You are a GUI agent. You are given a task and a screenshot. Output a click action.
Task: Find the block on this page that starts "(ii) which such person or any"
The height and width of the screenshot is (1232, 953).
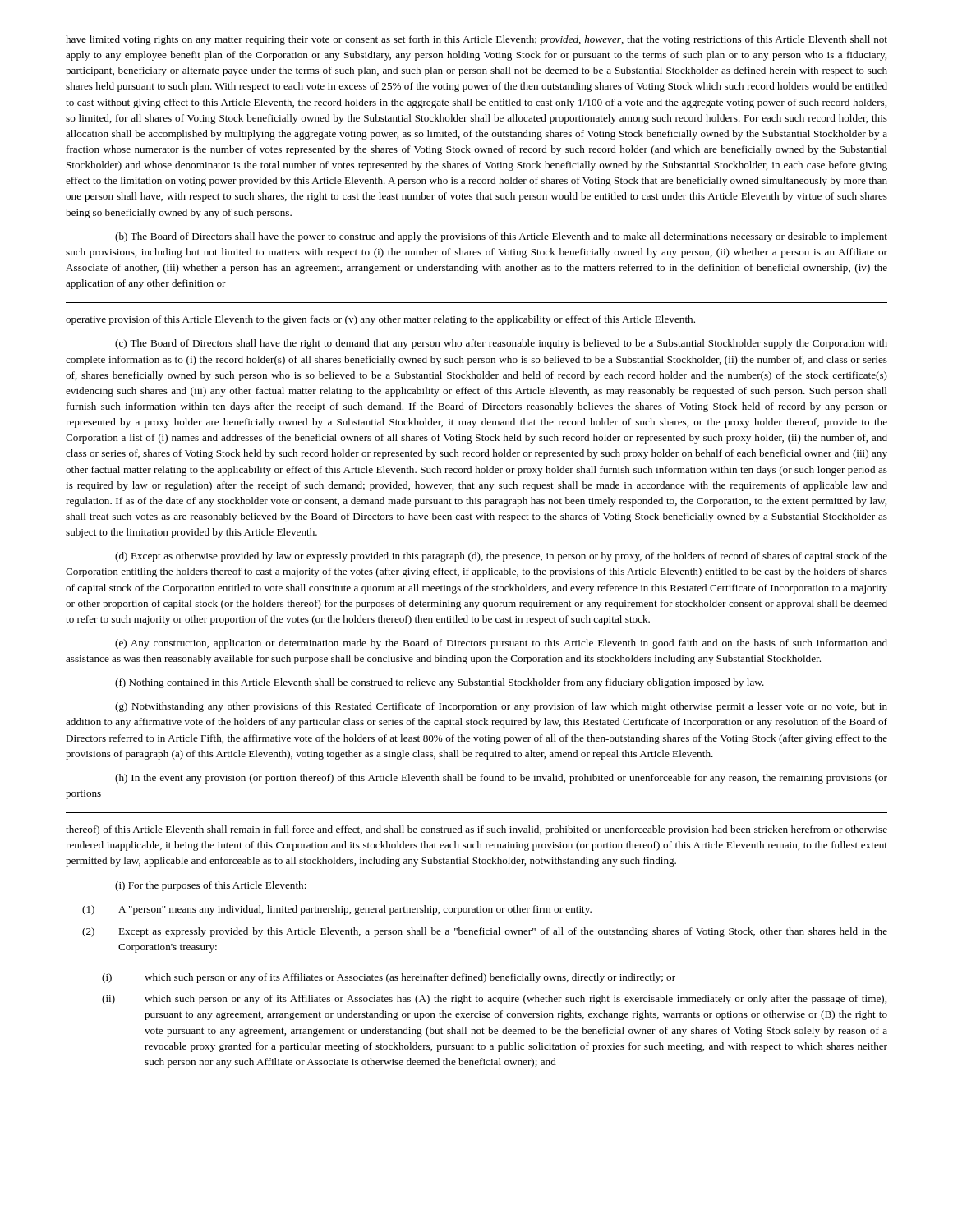[x=495, y=1030]
